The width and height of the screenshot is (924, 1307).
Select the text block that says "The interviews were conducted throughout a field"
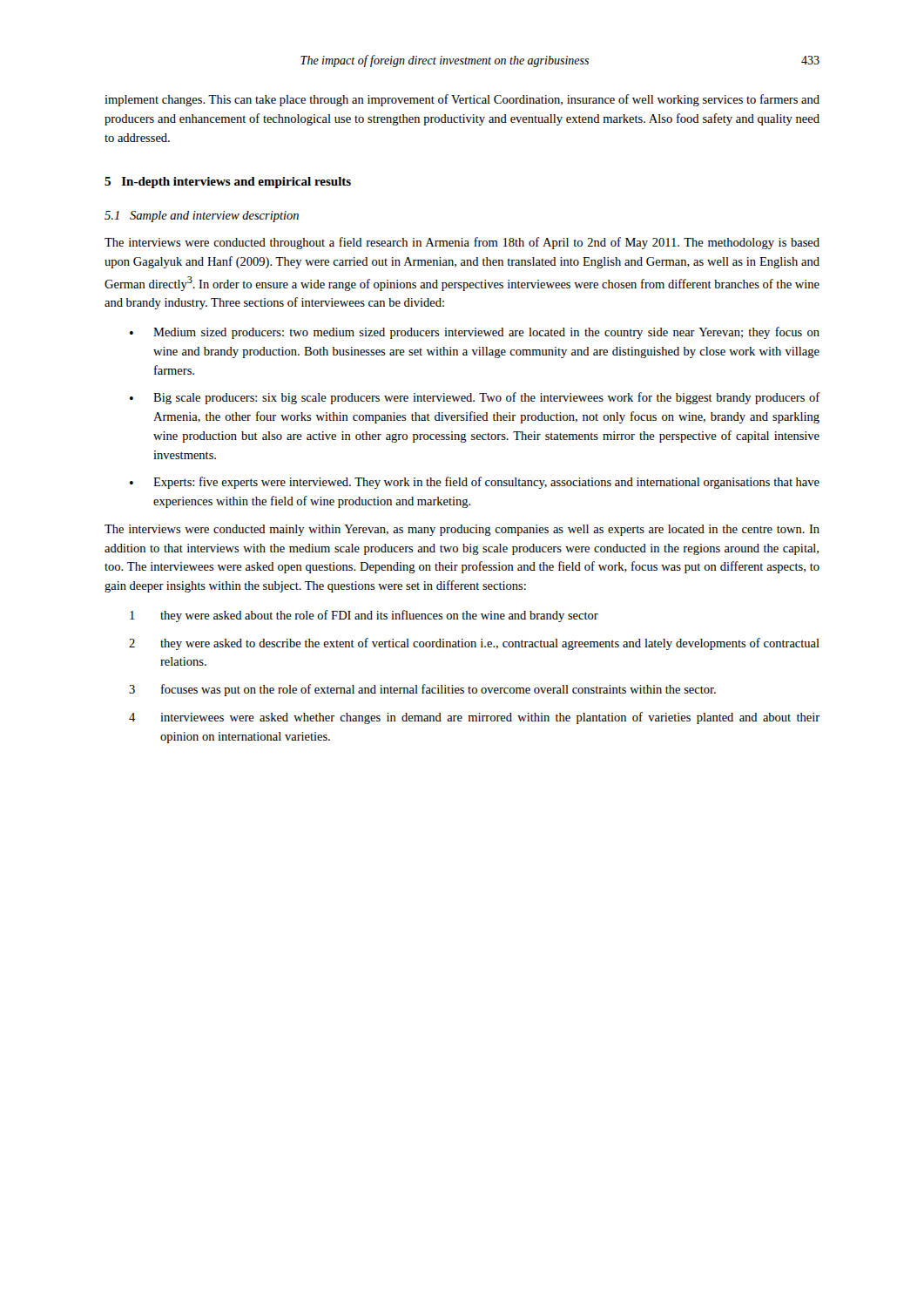pos(462,273)
